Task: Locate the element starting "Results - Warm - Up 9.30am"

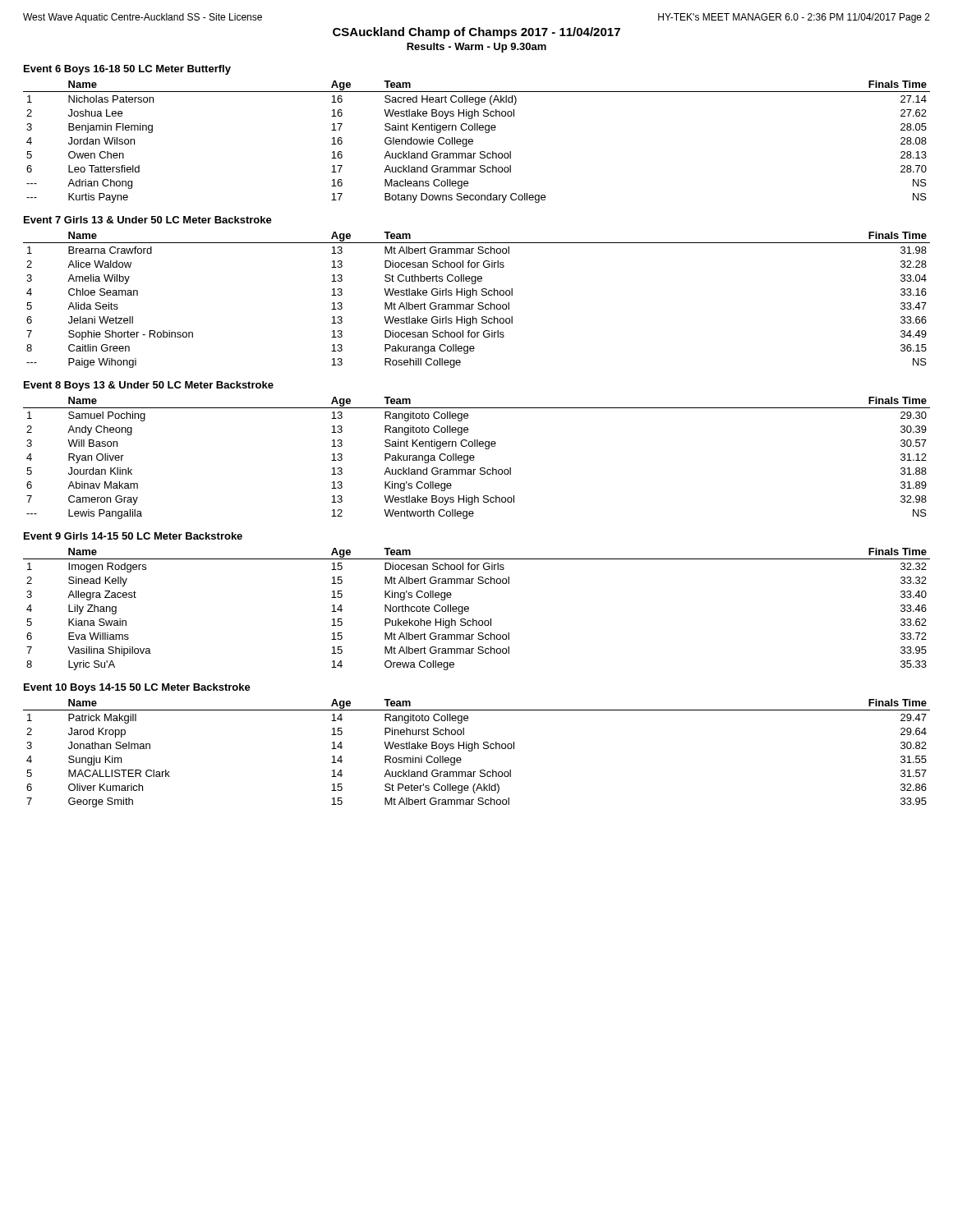Action: (476, 46)
